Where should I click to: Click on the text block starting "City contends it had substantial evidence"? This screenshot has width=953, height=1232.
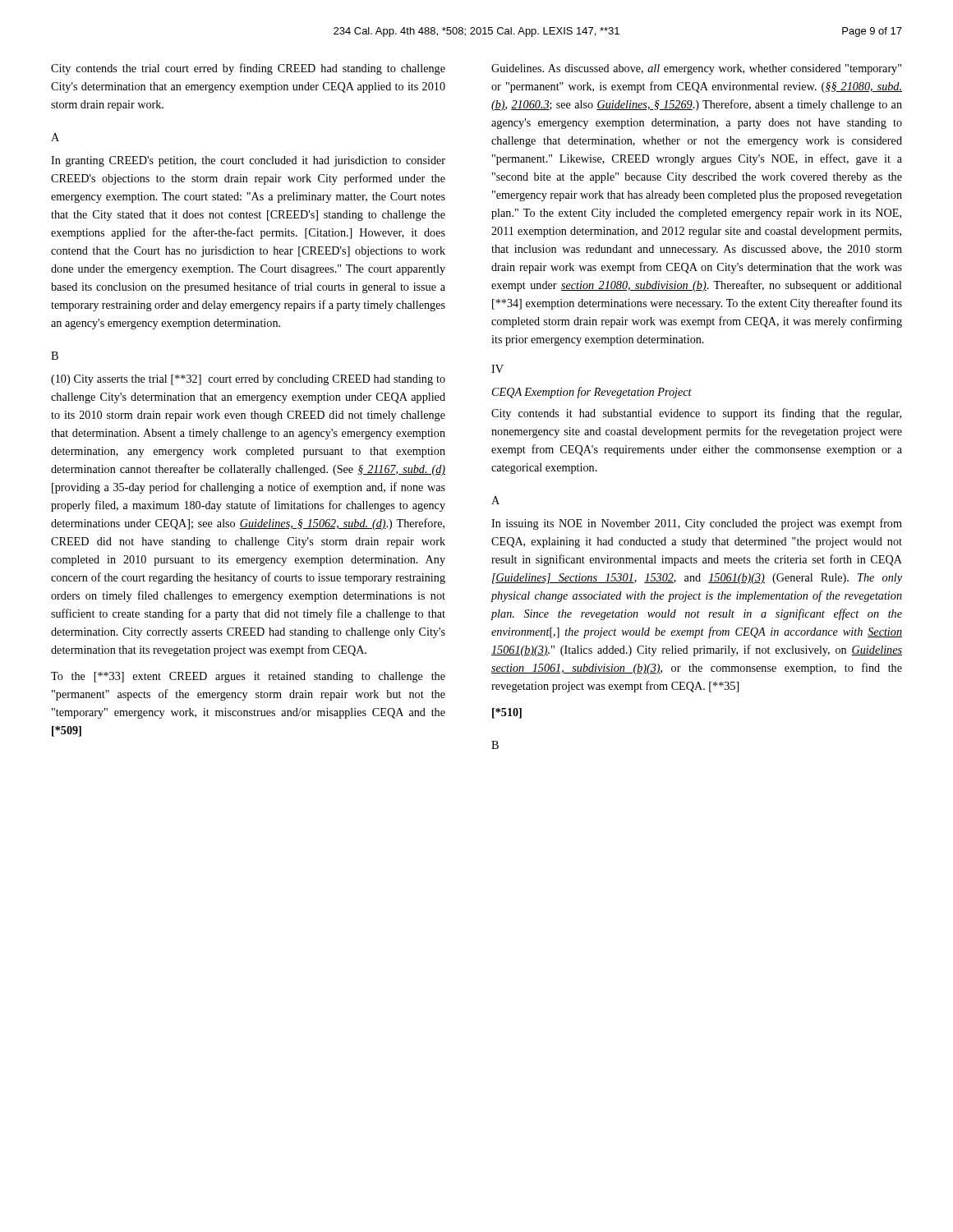(697, 440)
